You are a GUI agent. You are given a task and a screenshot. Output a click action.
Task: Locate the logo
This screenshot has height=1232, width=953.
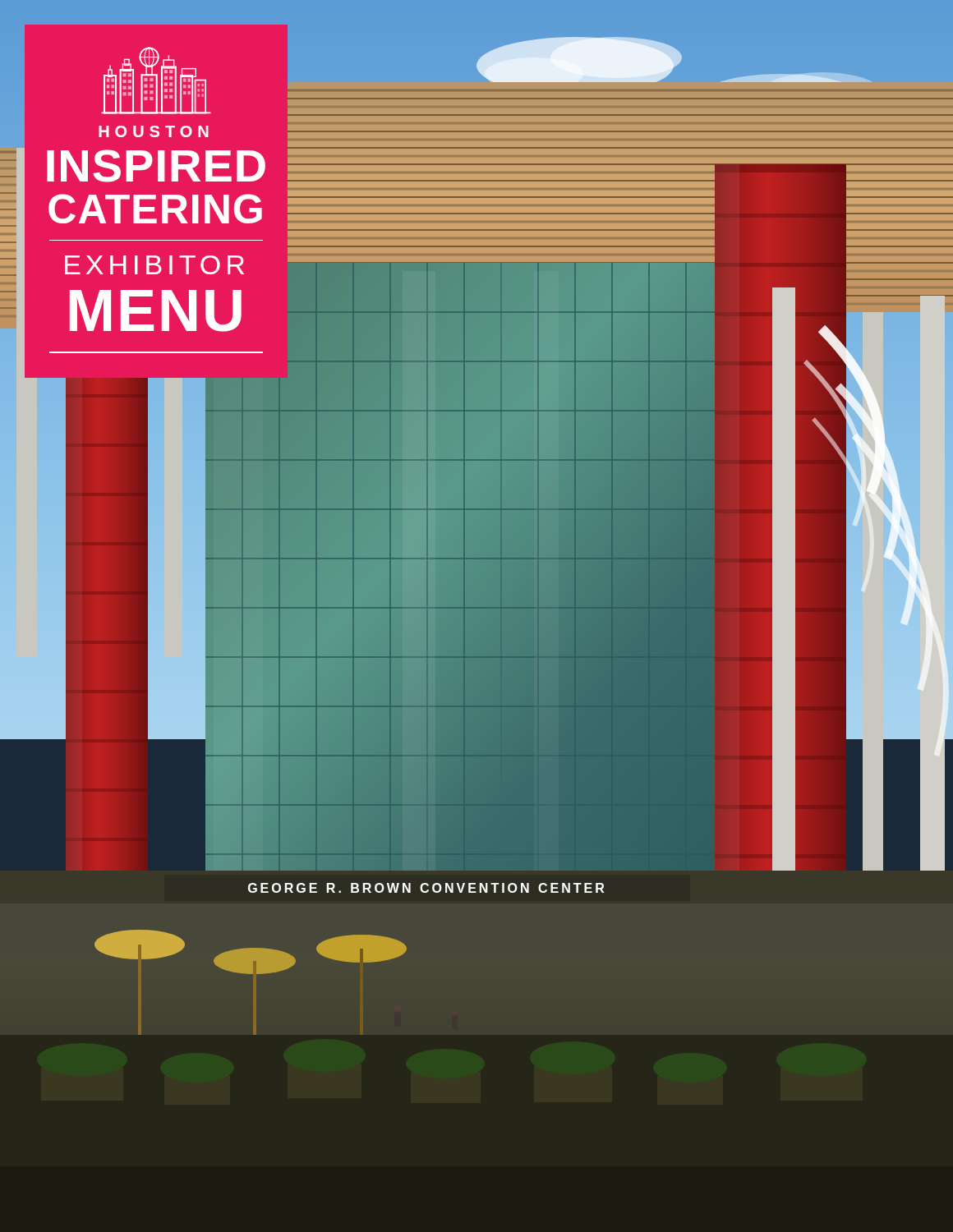pyautogui.click(x=156, y=201)
